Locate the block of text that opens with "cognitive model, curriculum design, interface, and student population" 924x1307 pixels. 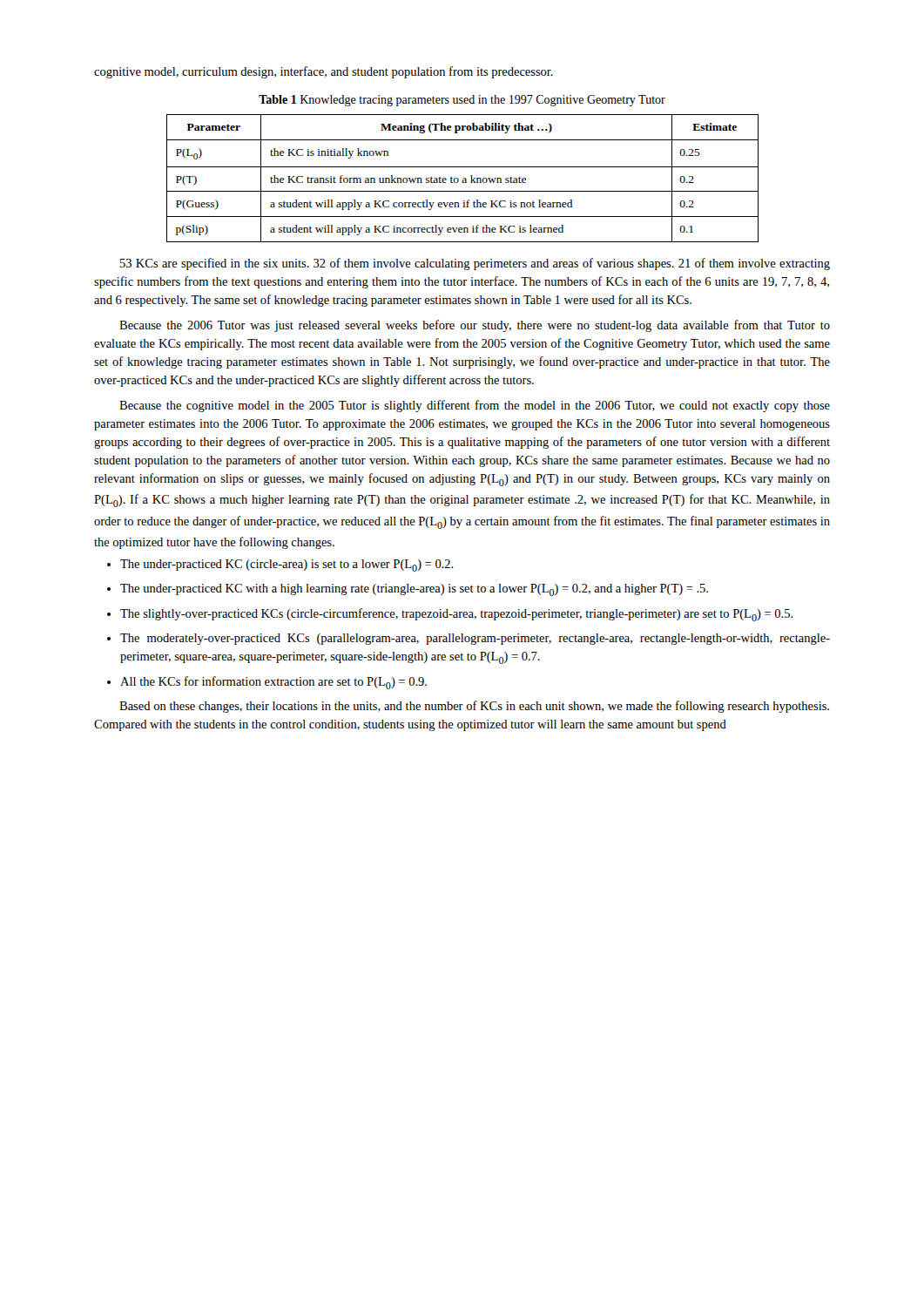pos(324,71)
